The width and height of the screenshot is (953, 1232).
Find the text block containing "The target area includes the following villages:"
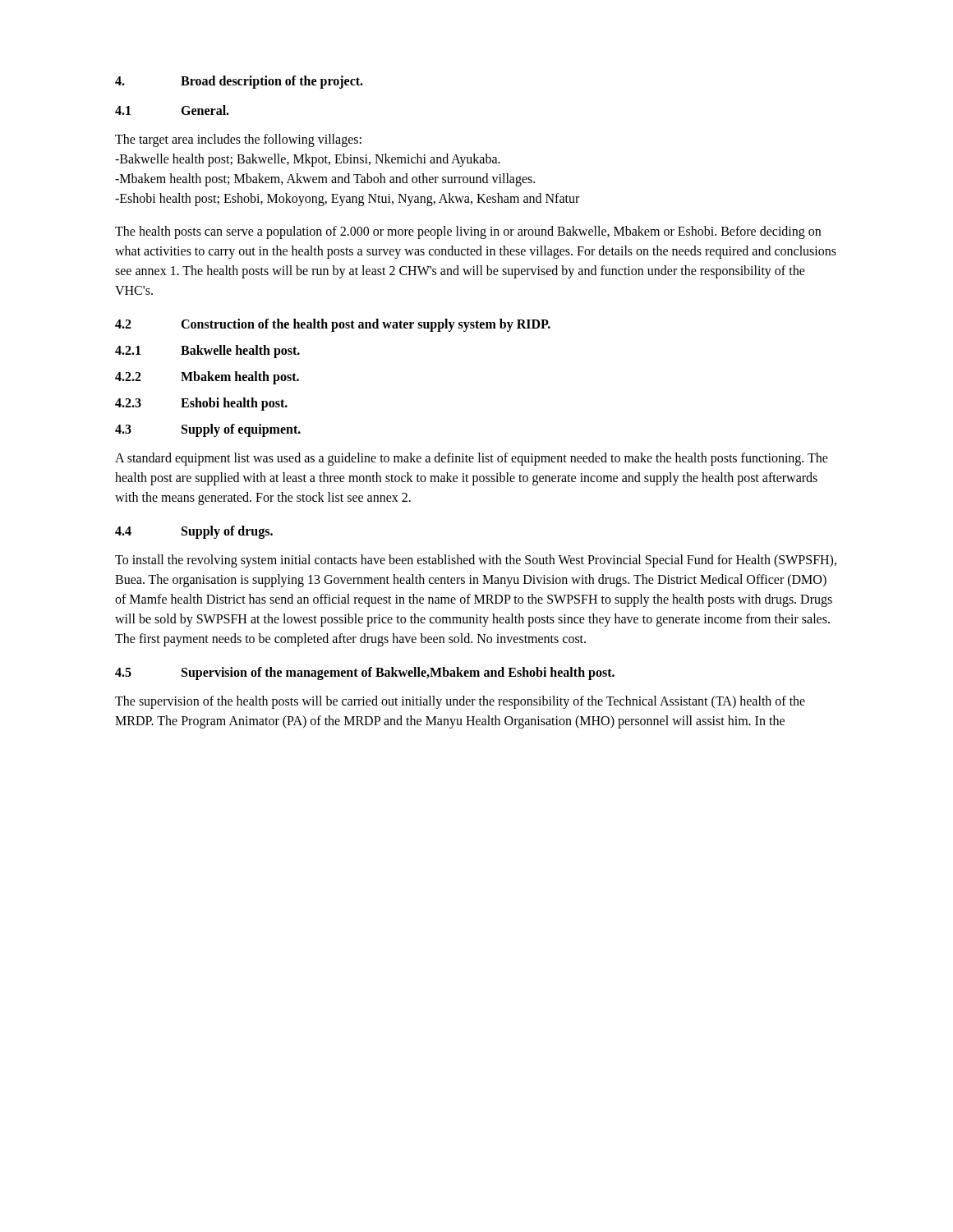point(347,169)
